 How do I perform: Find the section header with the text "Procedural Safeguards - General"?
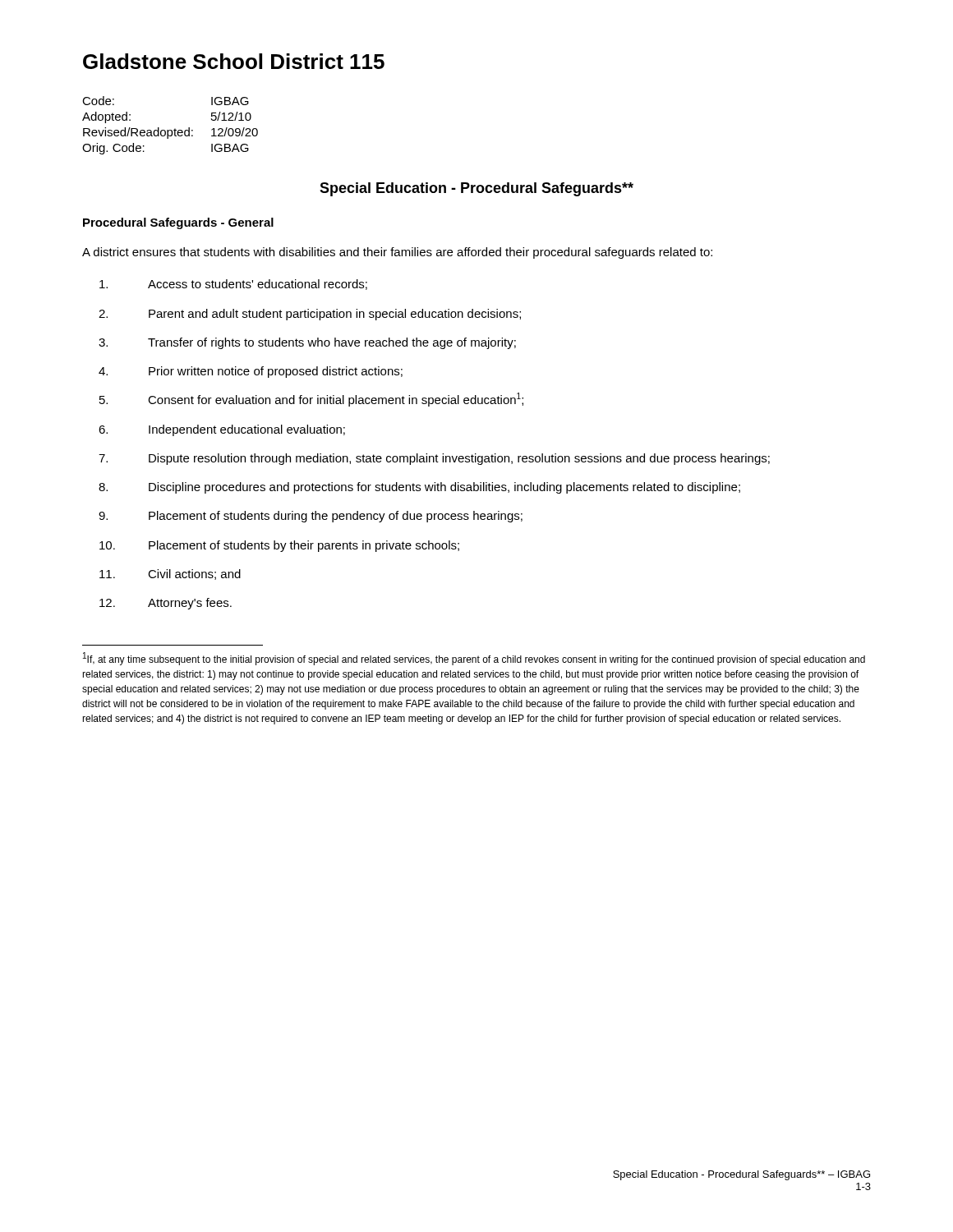click(178, 222)
